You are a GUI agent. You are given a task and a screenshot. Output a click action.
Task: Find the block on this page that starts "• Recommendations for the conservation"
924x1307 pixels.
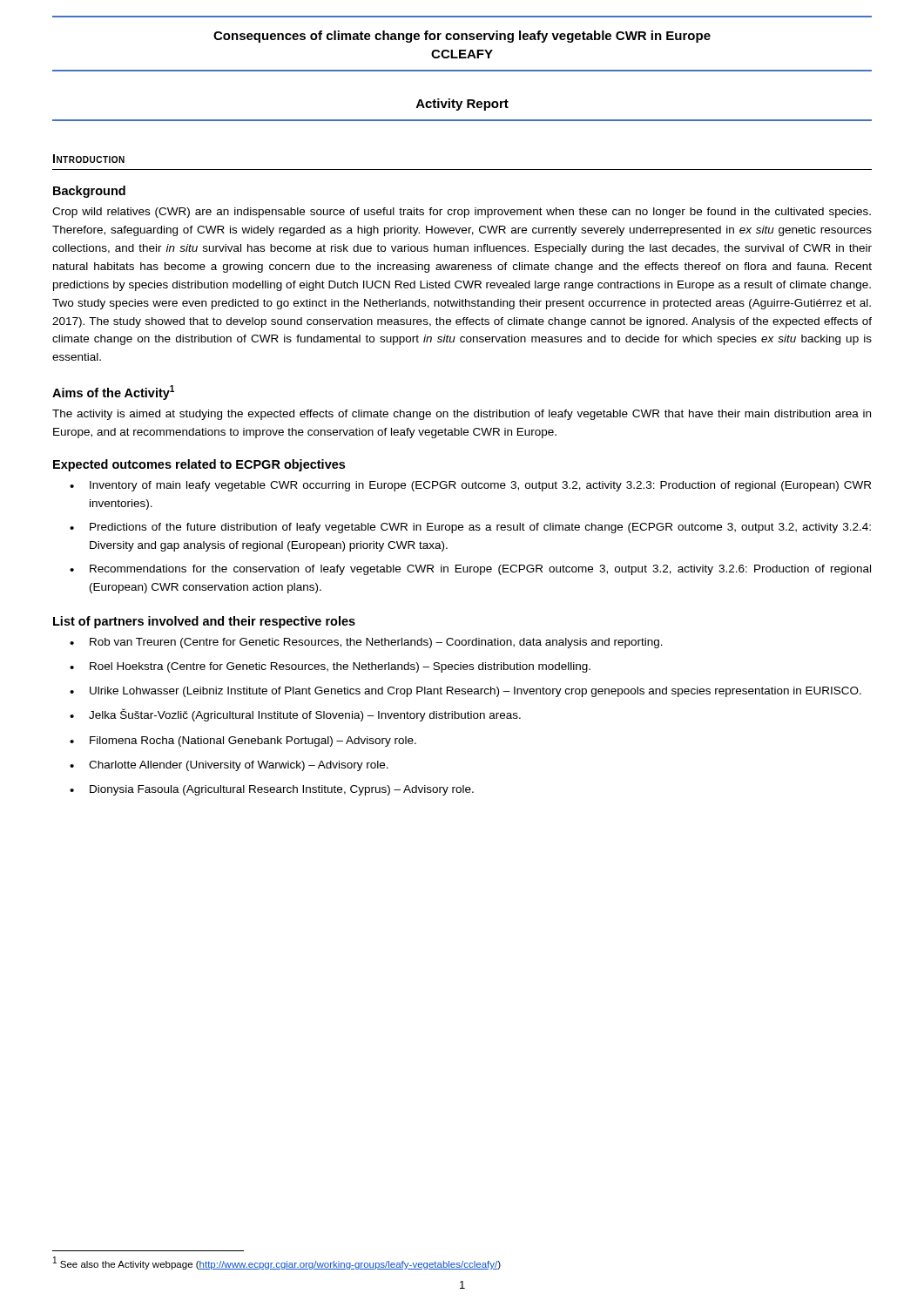[x=471, y=578]
